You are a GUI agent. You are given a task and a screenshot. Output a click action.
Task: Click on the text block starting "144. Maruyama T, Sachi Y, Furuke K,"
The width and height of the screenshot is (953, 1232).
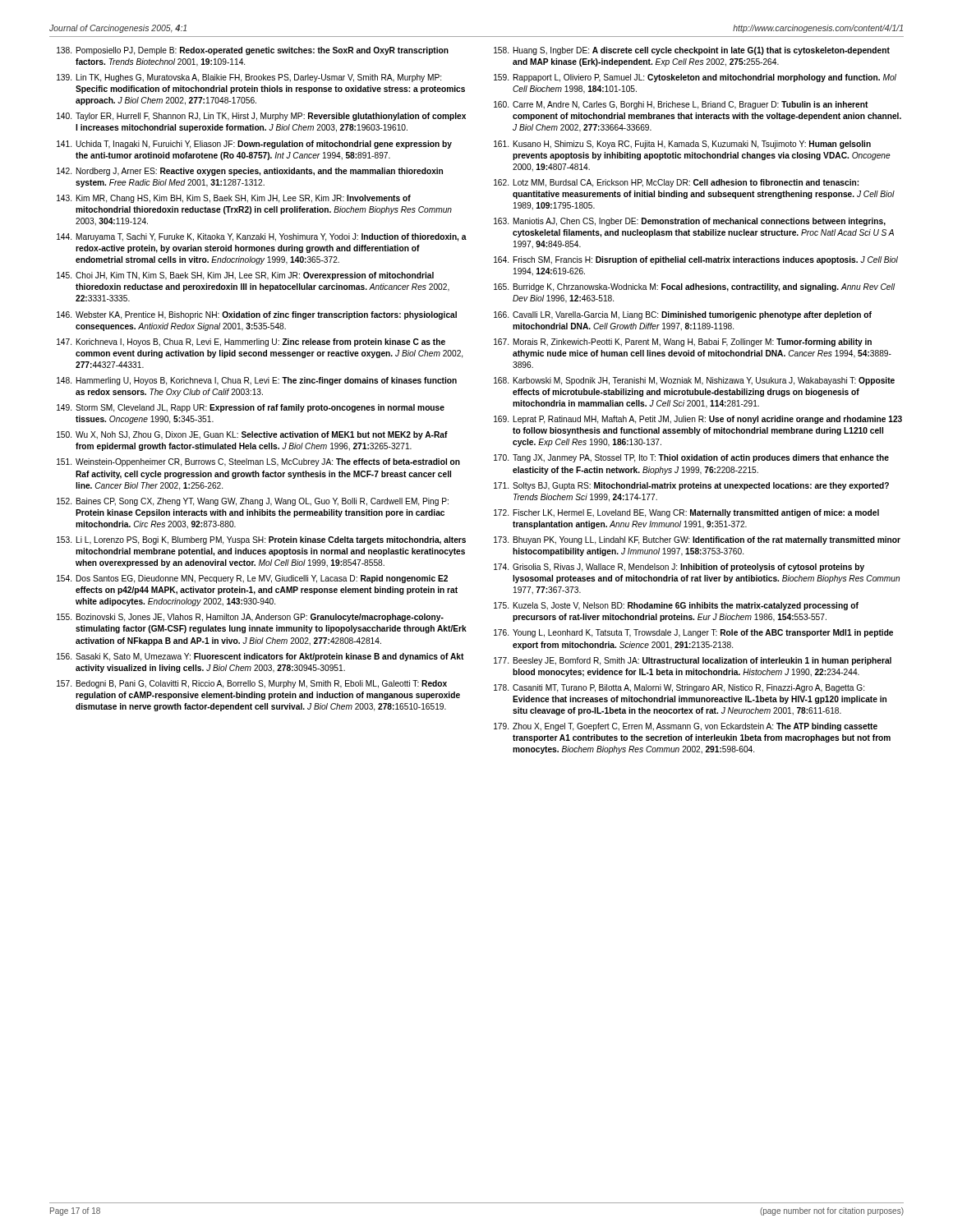pyautogui.click(x=258, y=249)
